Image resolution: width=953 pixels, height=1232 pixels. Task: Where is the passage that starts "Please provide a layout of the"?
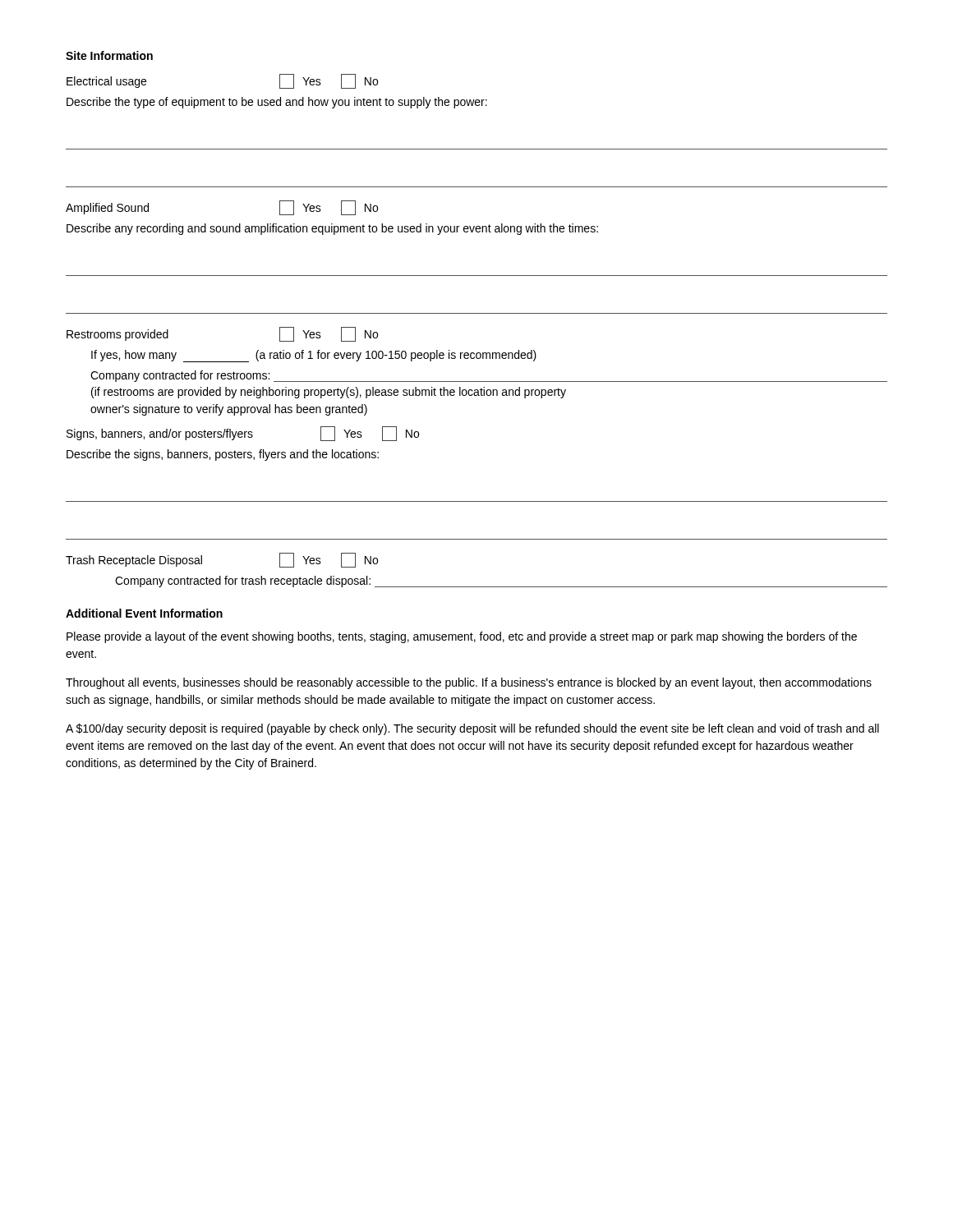pyautogui.click(x=461, y=645)
